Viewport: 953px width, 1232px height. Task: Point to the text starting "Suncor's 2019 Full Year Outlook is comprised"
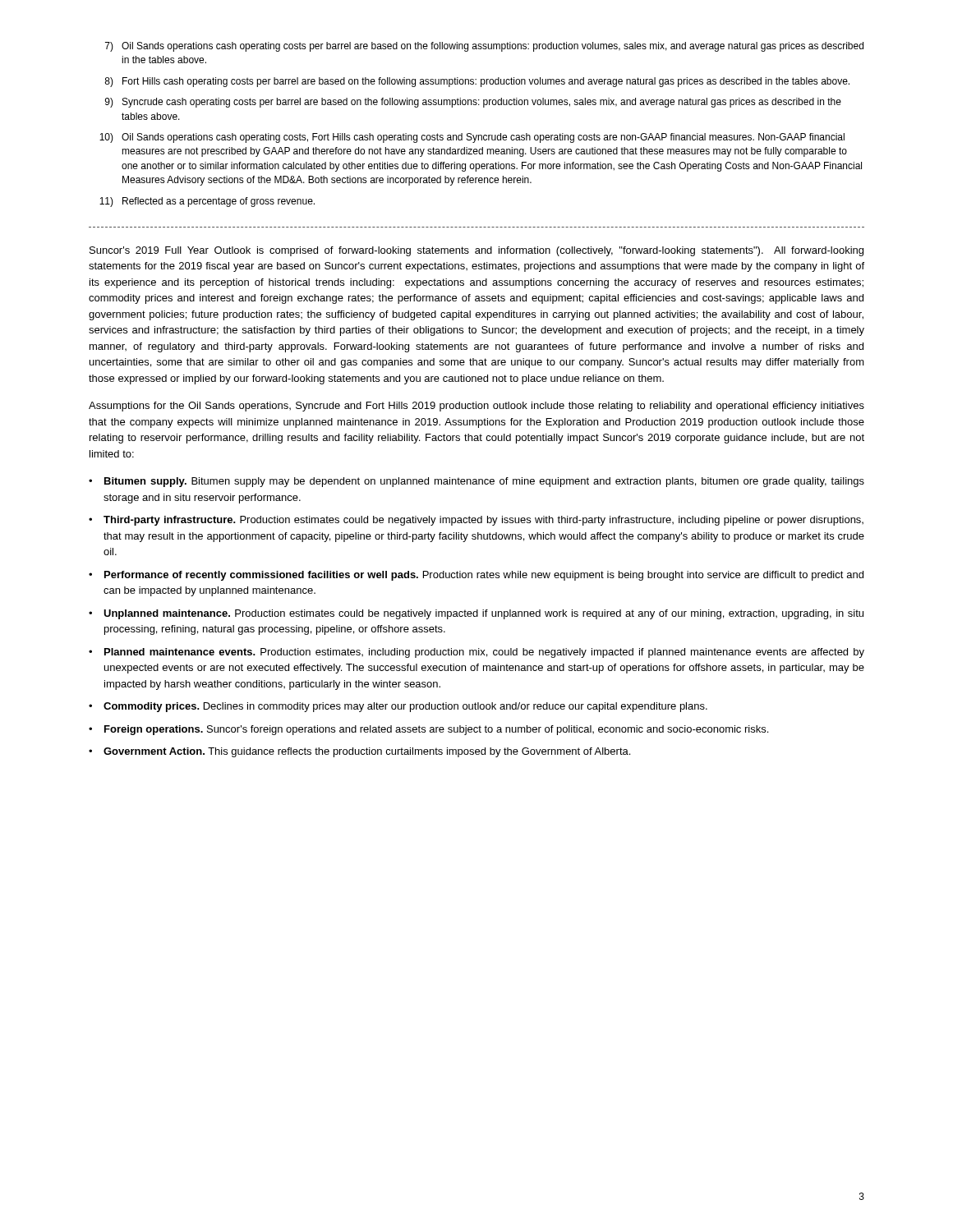click(x=476, y=314)
